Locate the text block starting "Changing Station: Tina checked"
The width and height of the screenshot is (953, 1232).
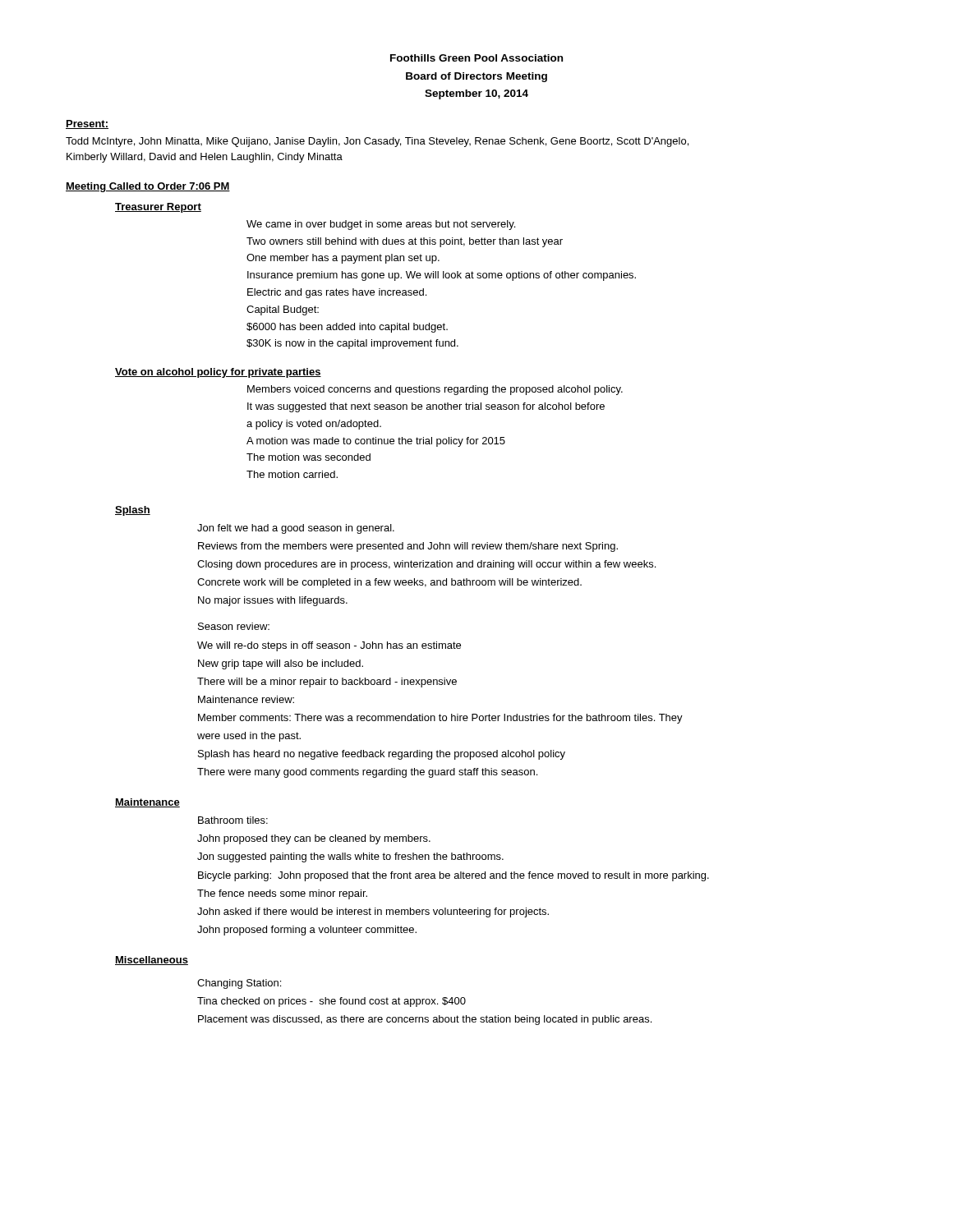click(x=239, y=984)
